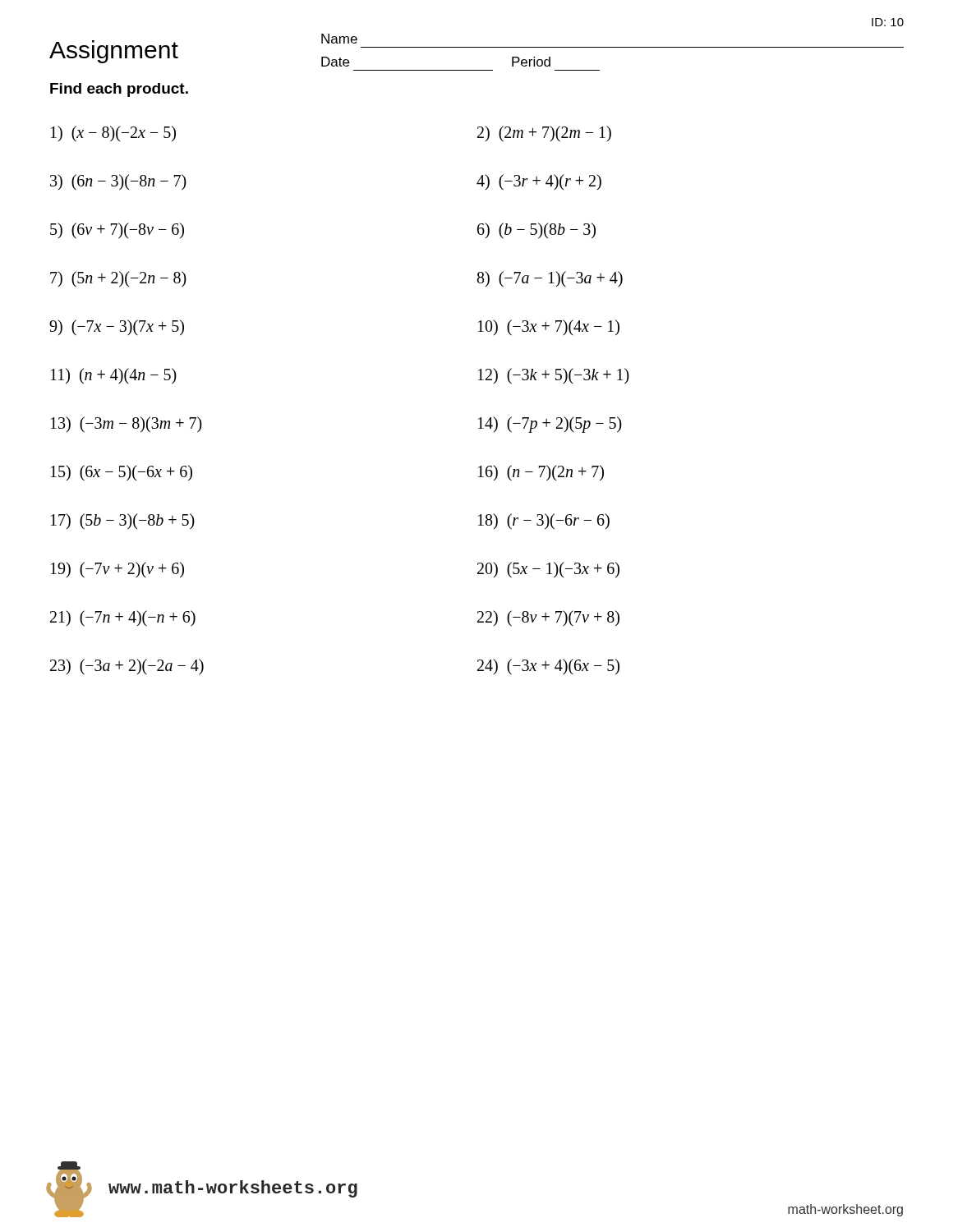Image resolution: width=953 pixels, height=1232 pixels.
Task: Where is the passage that starts "19) (−7v +"?
Action: click(x=117, y=568)
